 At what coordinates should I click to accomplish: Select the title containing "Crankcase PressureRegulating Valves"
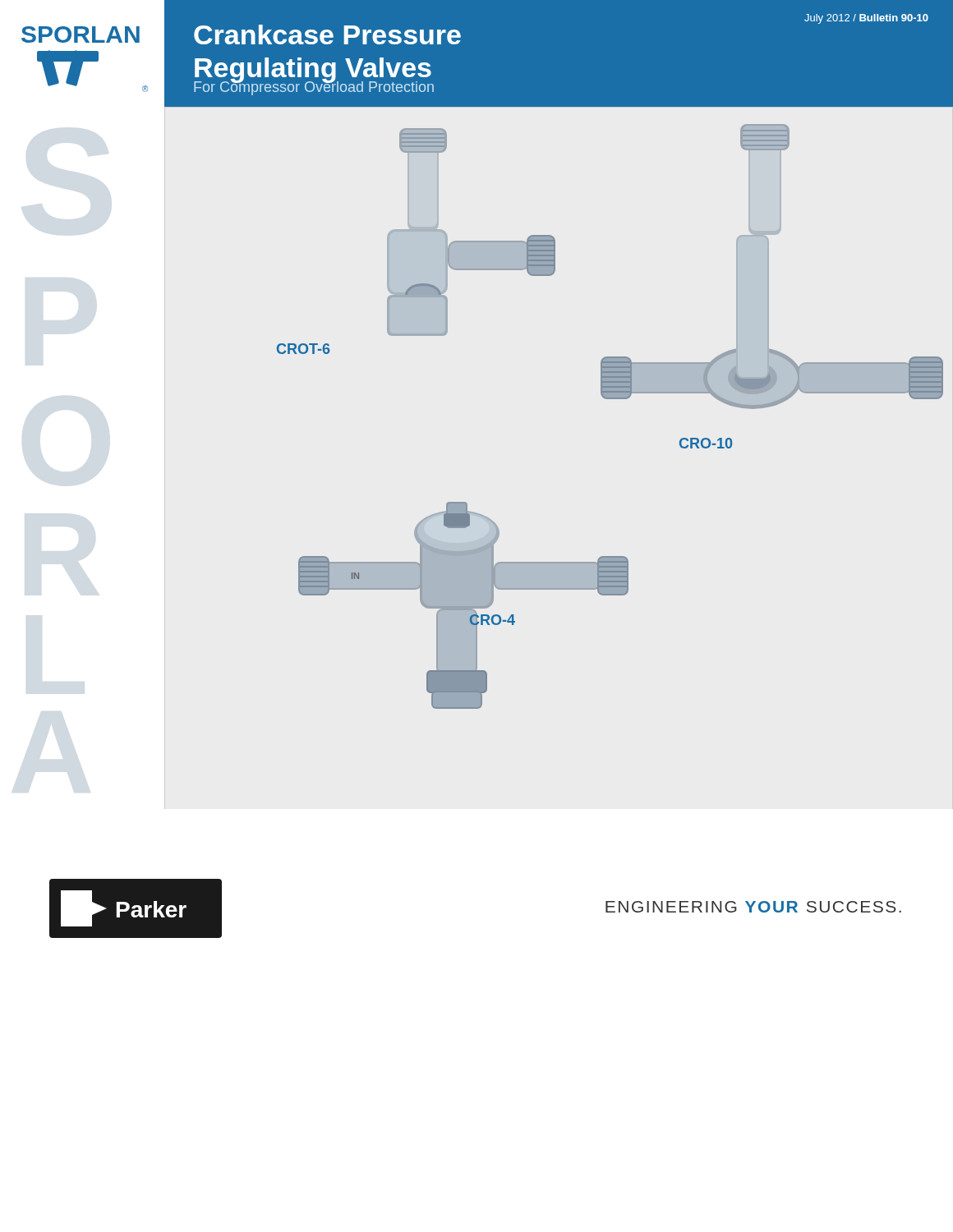(327, 51)
